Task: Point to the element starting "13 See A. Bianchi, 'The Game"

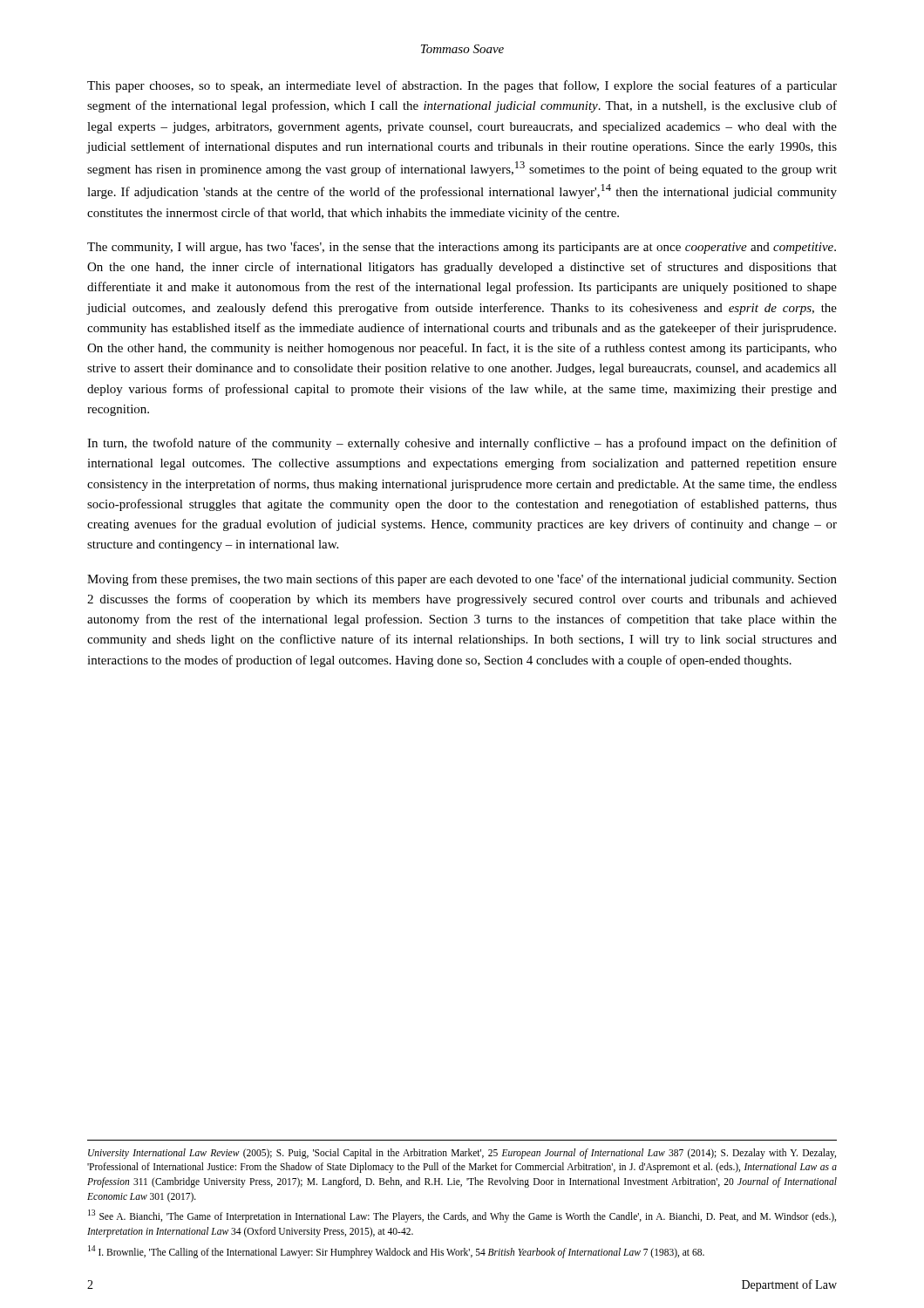Action: 462,1222
